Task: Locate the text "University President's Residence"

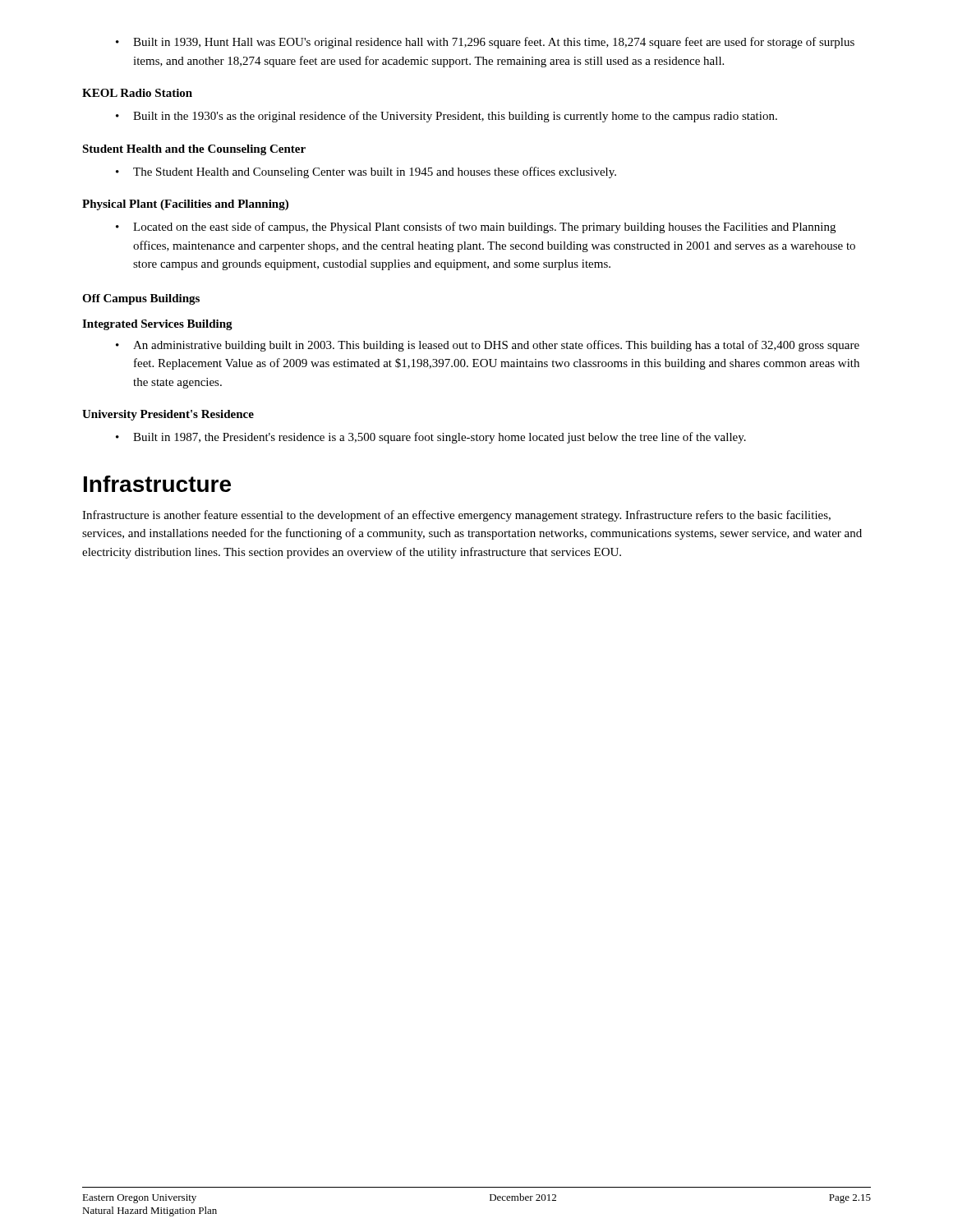Action: 168,414
